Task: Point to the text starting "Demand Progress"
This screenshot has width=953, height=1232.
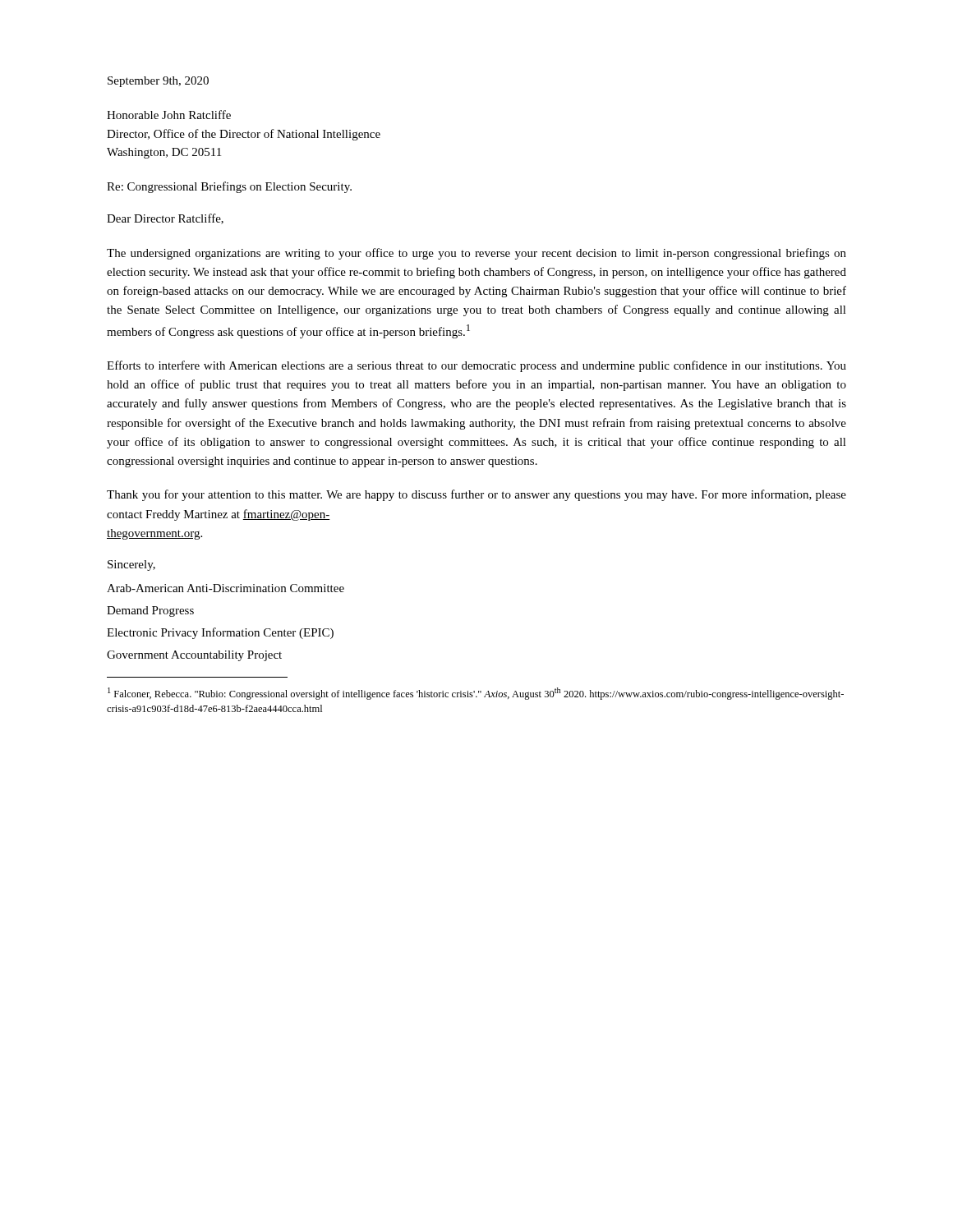Action: [x=150, y=610]
